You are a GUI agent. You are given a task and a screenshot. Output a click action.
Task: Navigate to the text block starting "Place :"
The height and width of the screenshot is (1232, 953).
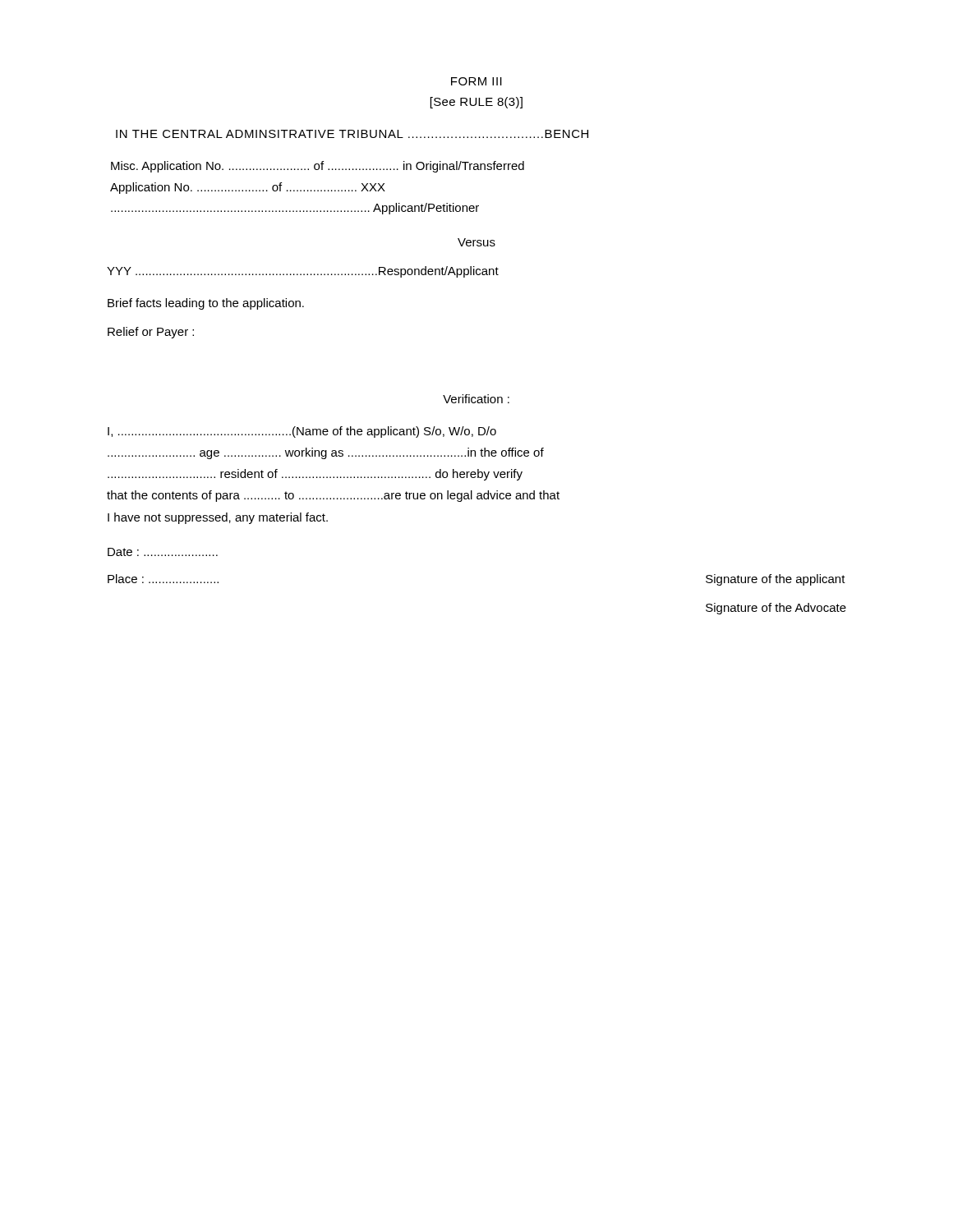163,578
